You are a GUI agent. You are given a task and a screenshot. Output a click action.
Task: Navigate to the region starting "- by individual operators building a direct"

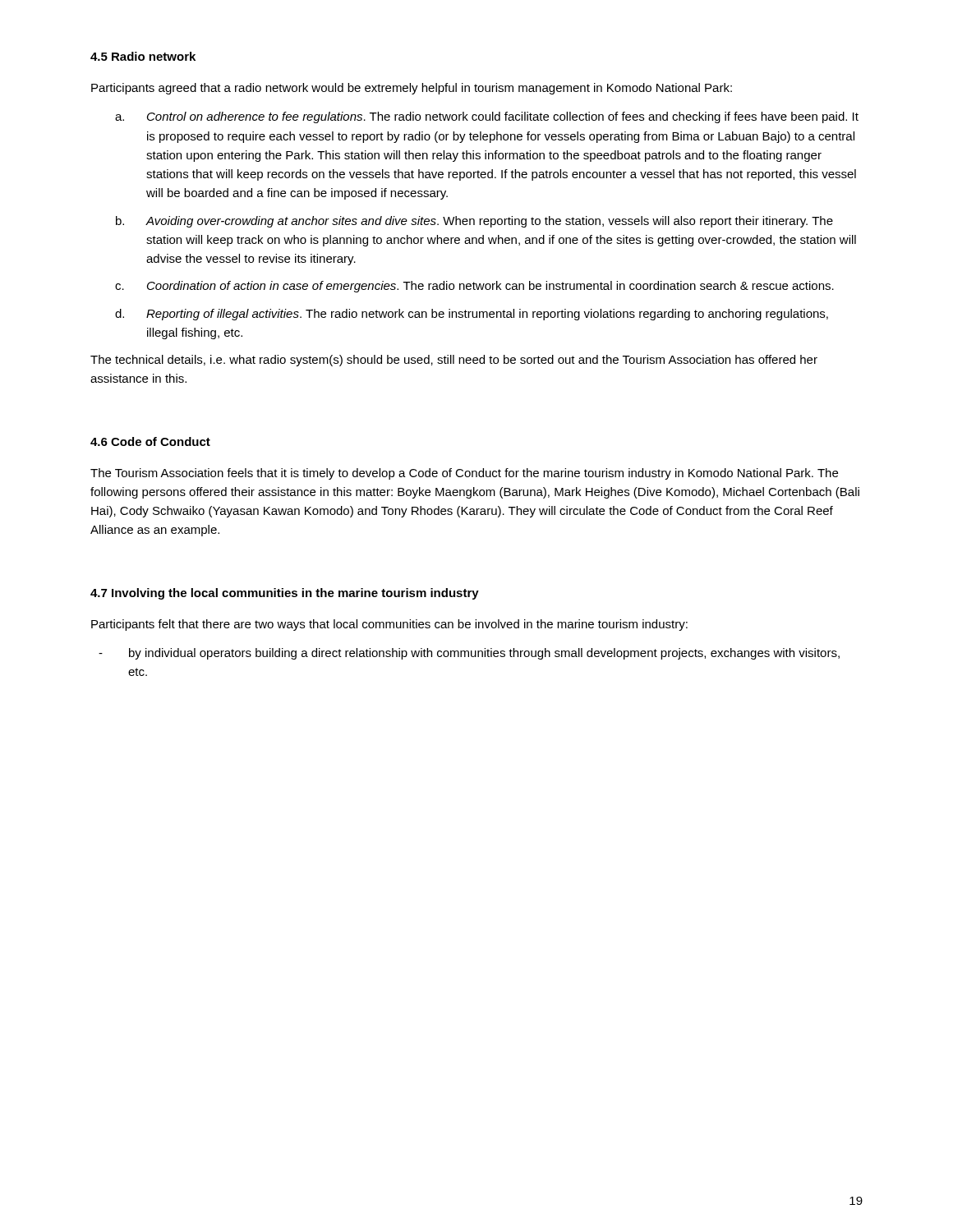[x=476, y=662]
